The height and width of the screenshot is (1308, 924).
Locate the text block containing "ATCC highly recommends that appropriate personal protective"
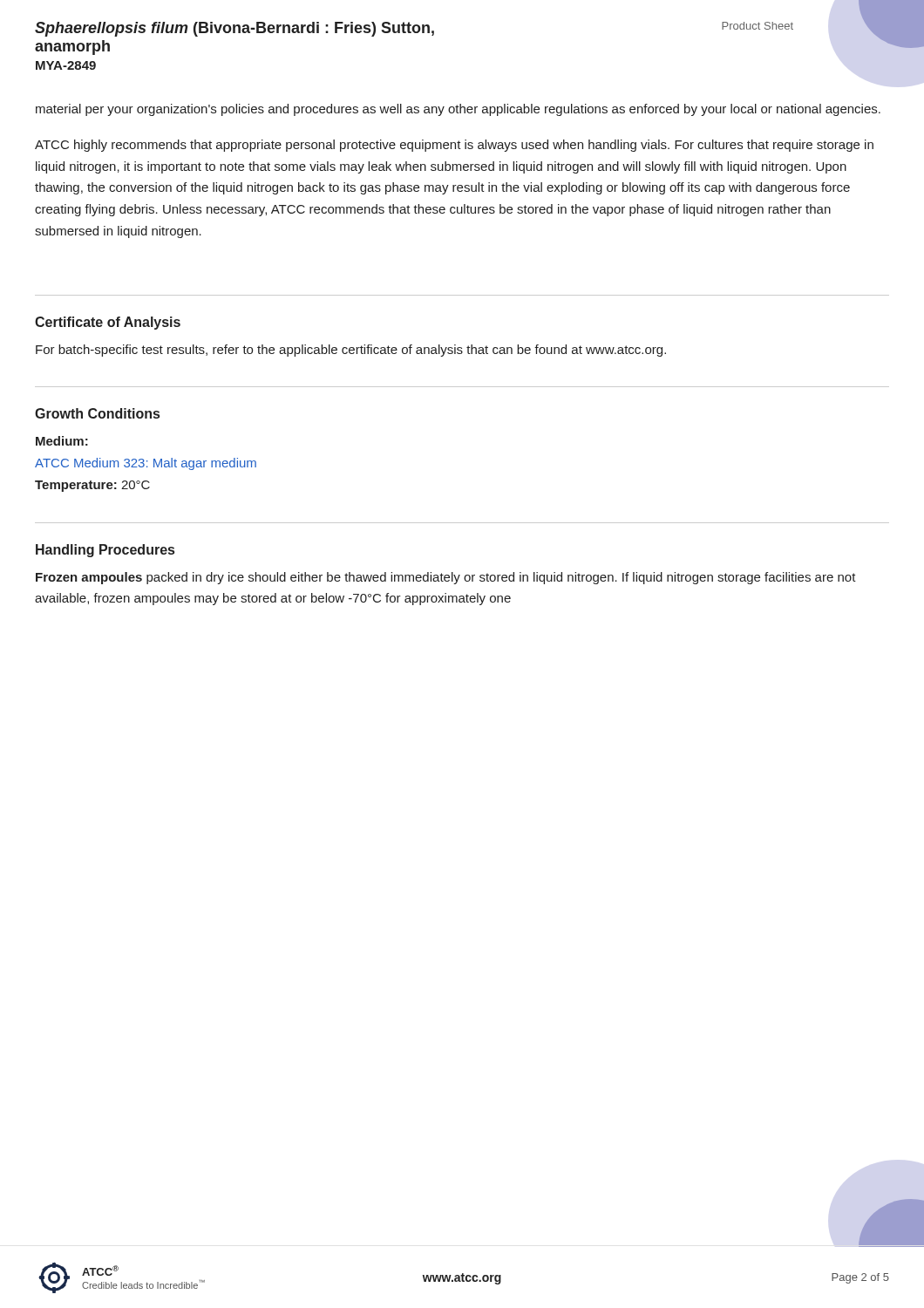coord(454,187)
